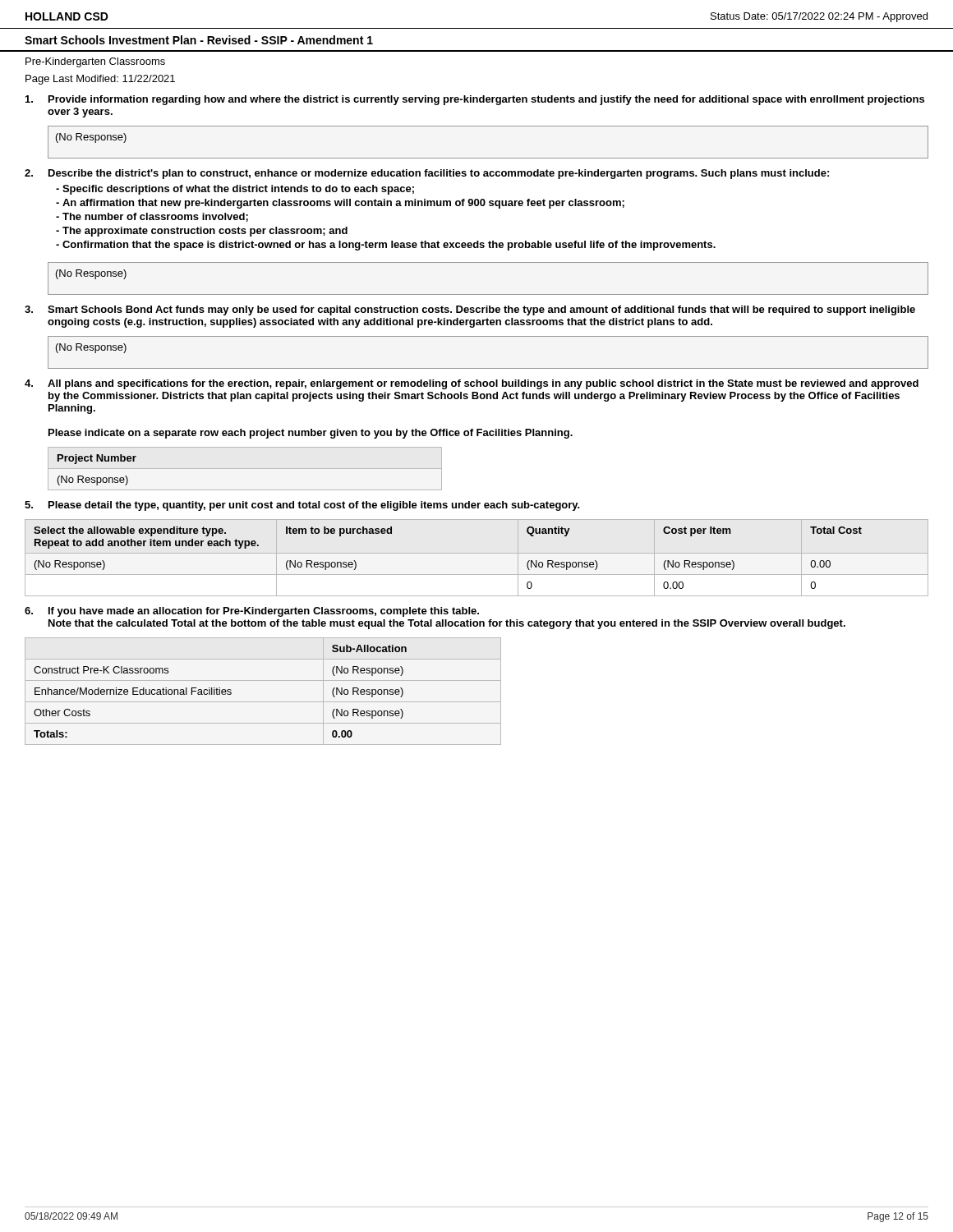
Task: Locate the section header containing "Pre-Kindergarten Classrooms"
Action: click(95, 61)
